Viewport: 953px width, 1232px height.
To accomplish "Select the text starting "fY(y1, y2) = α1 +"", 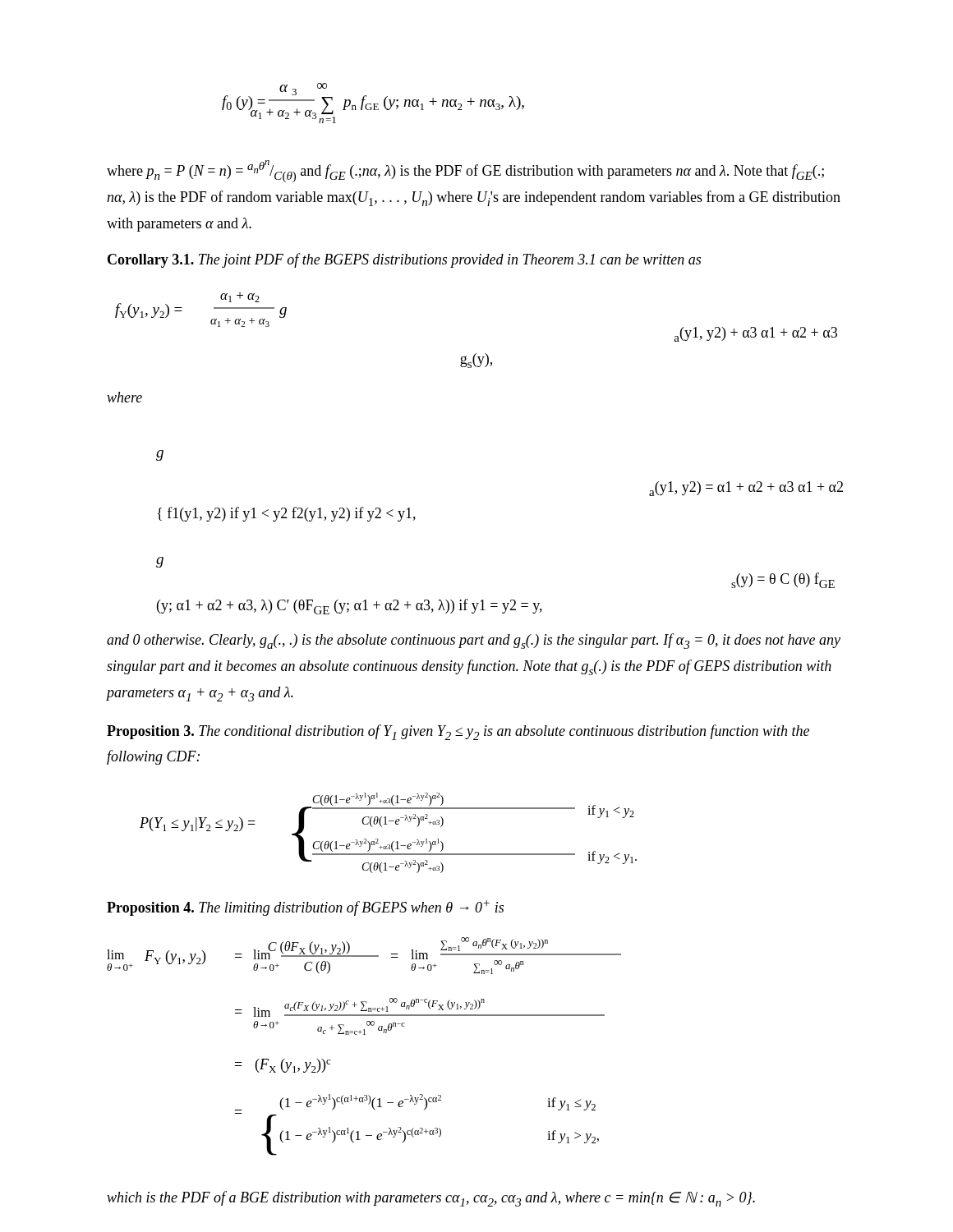I will coord(240,319).
